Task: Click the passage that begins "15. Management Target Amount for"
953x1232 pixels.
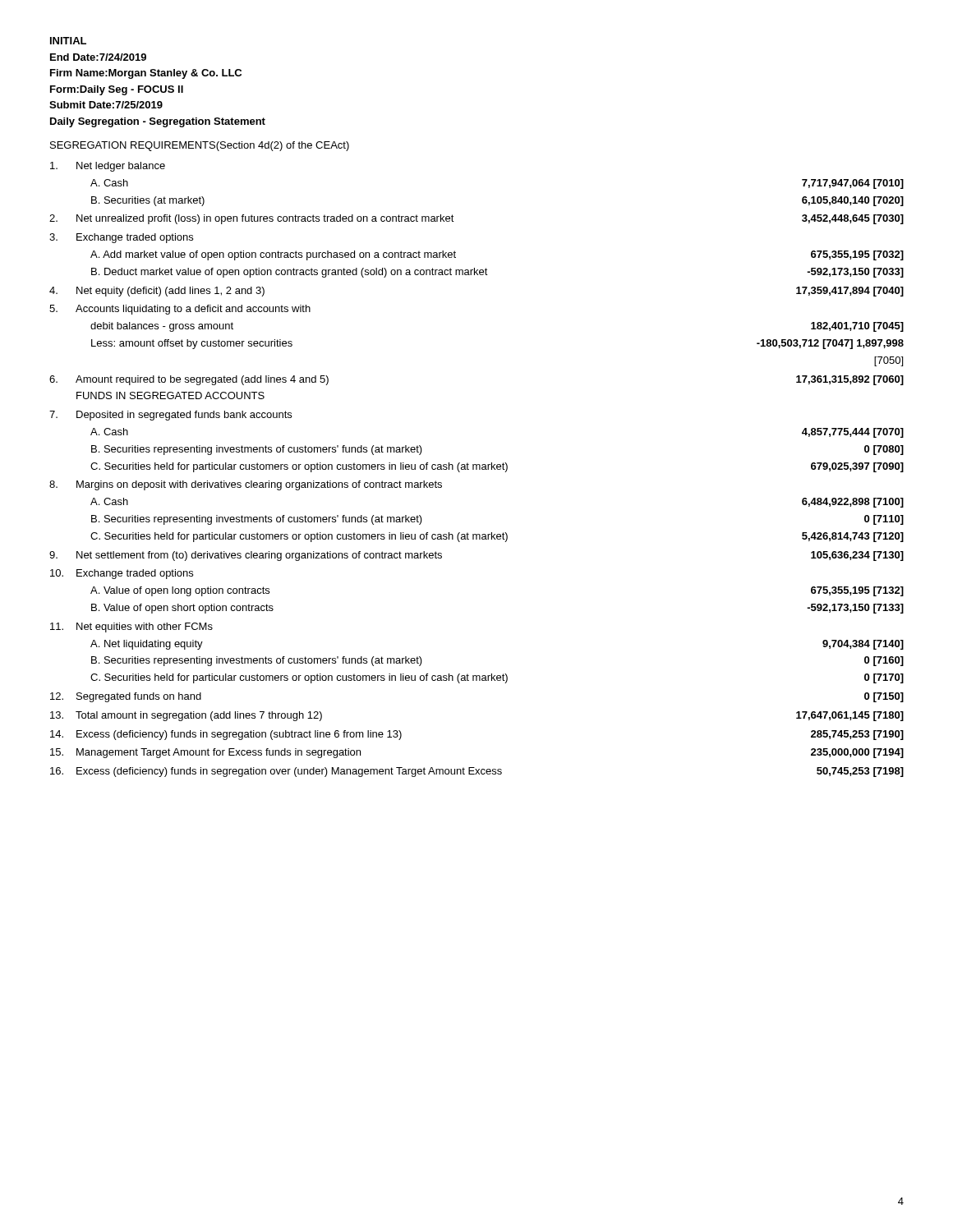Action: pyautogui.click(x=216, y=753)
